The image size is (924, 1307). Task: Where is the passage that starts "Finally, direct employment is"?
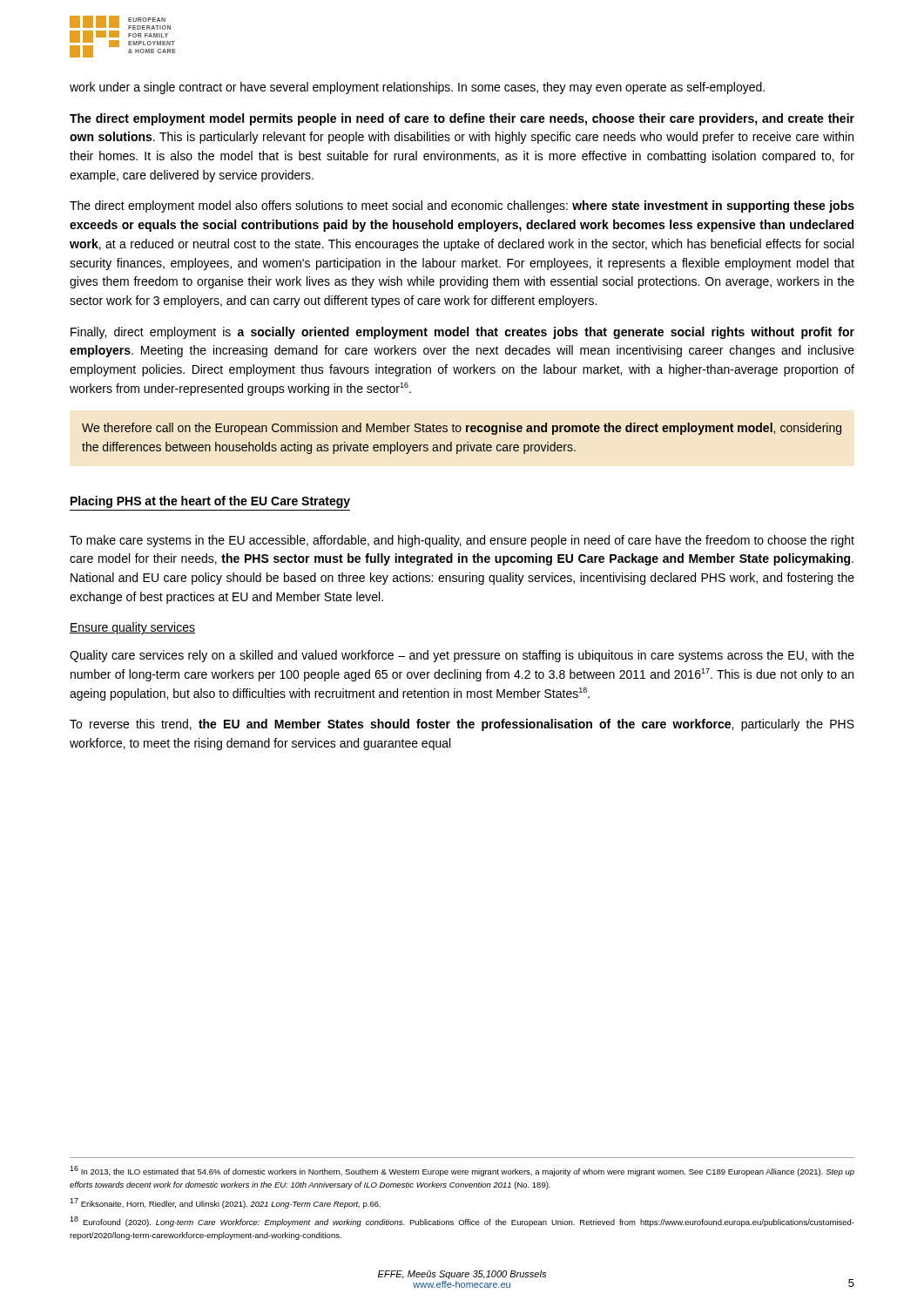[x=462, y=361]
